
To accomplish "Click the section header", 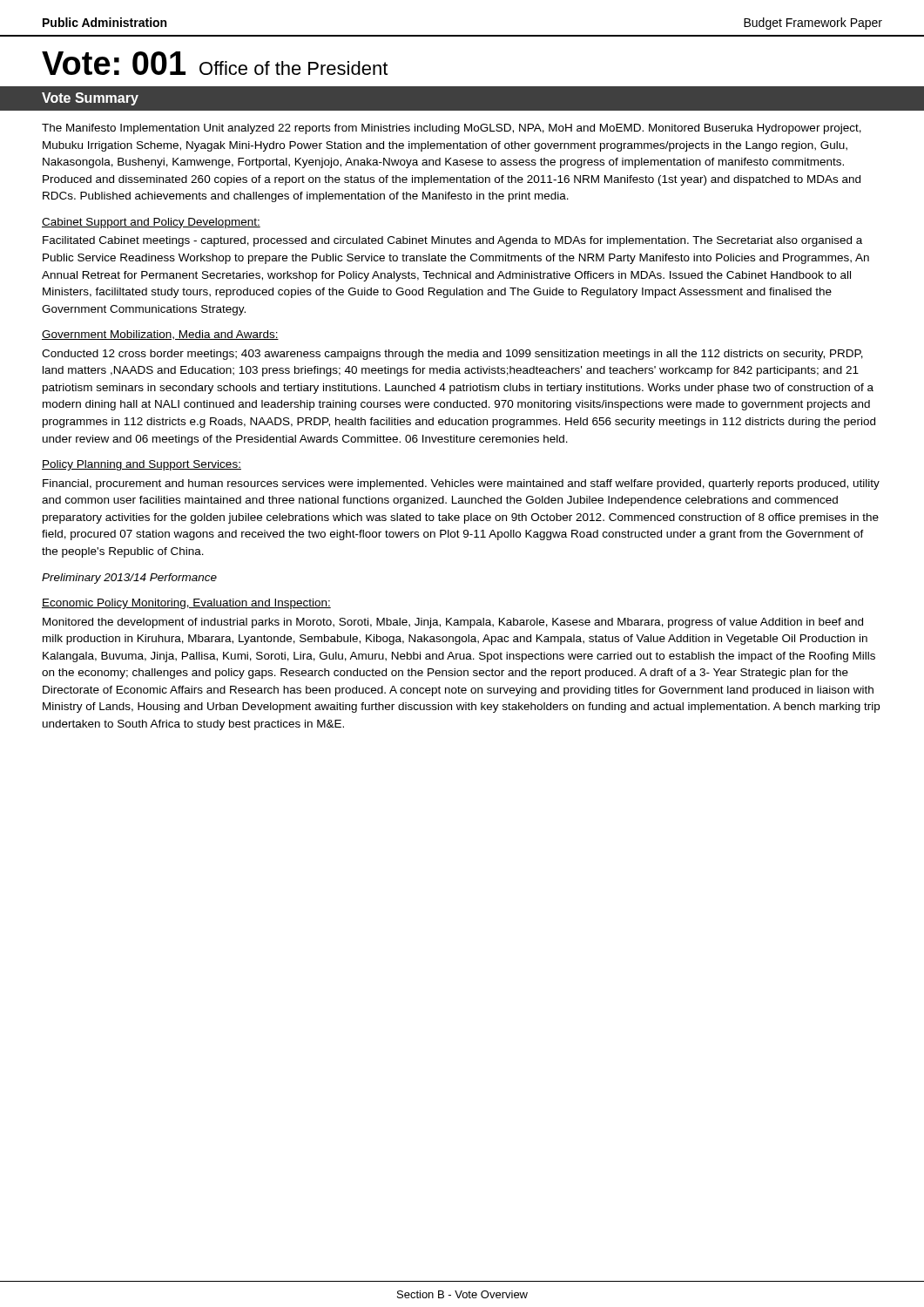I will [x=90, y=98].
